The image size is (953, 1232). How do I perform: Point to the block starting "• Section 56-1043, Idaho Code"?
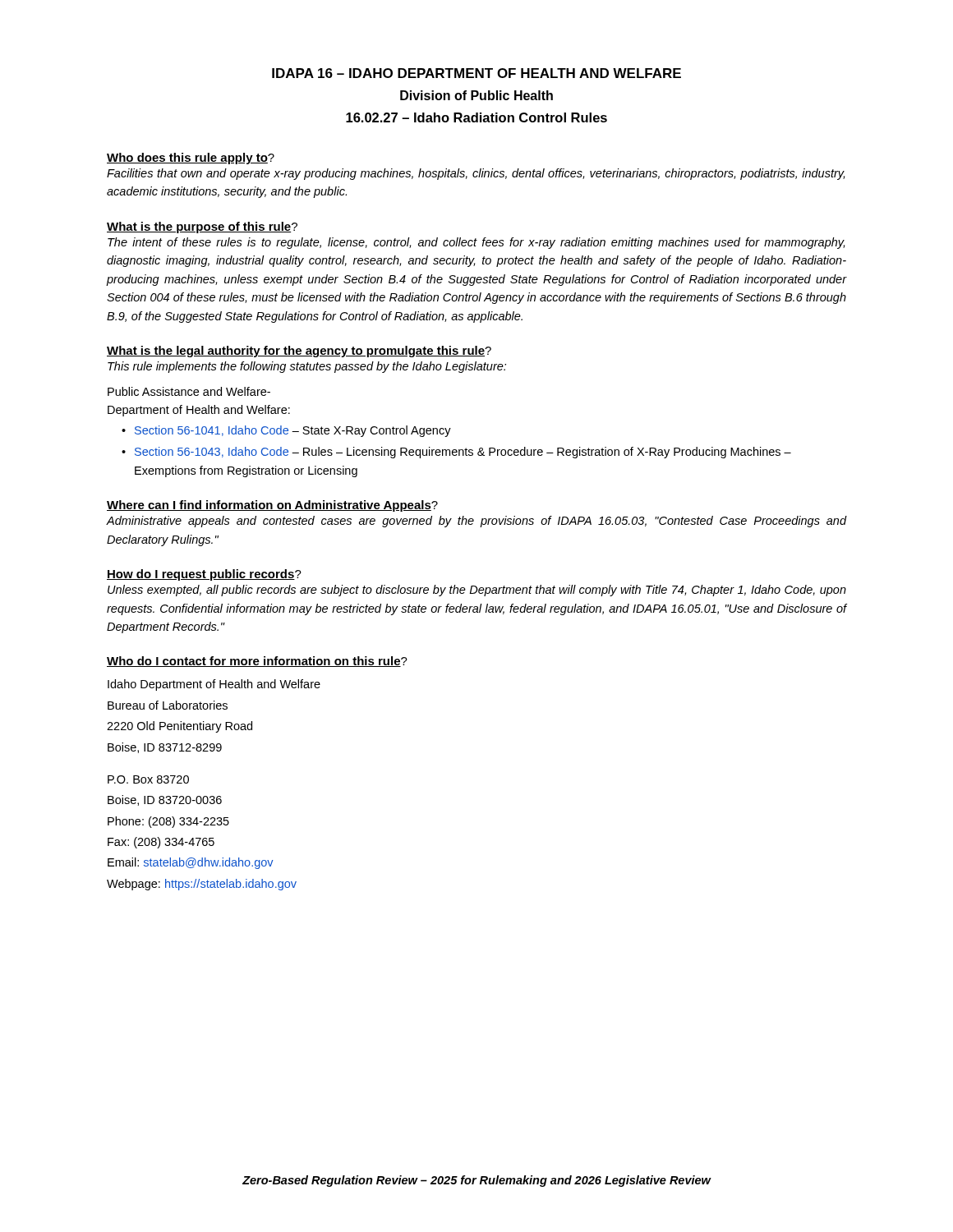484,461
